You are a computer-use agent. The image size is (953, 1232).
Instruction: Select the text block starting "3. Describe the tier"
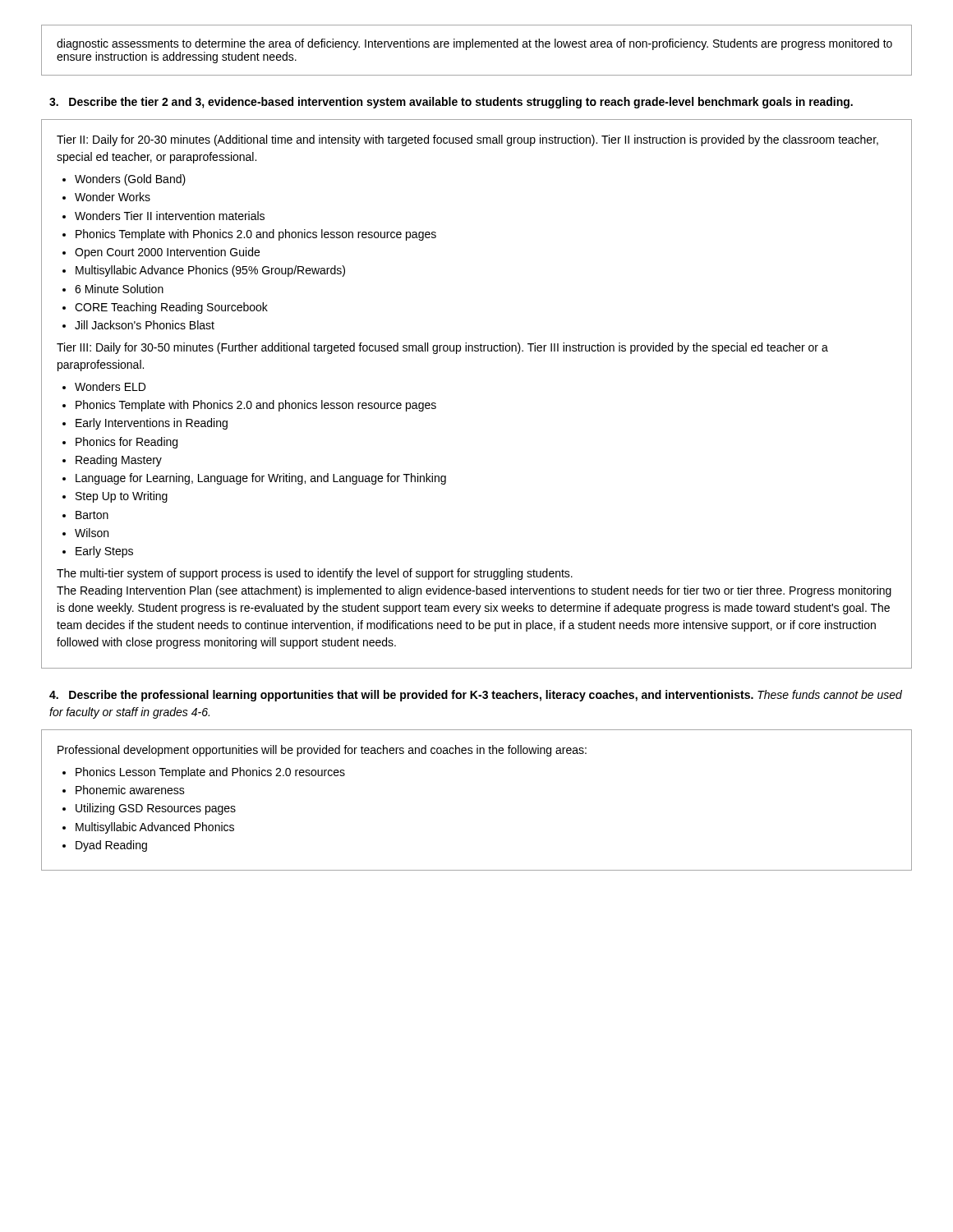point(481,102)
